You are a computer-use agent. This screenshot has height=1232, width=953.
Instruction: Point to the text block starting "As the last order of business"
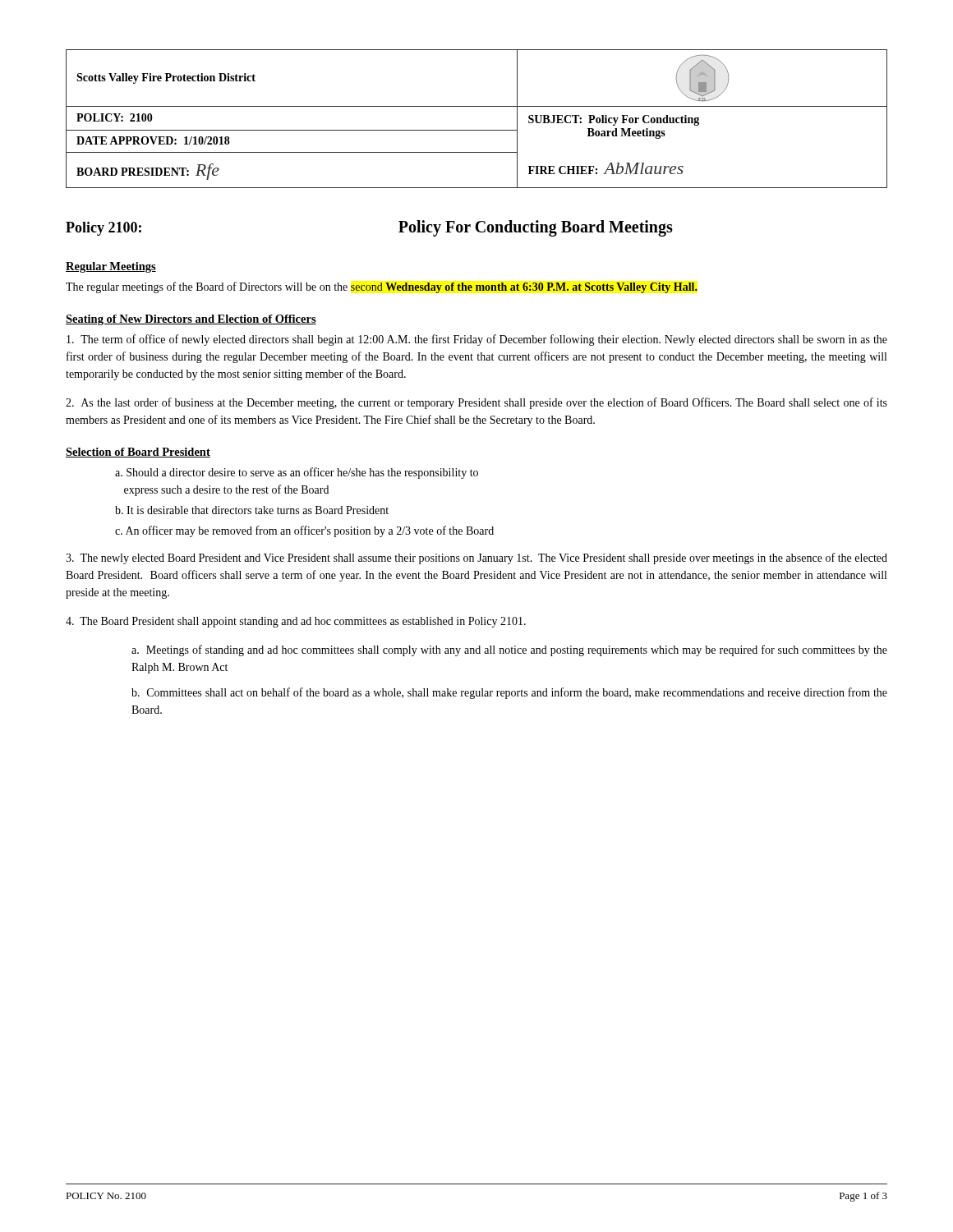coord(476,411)
